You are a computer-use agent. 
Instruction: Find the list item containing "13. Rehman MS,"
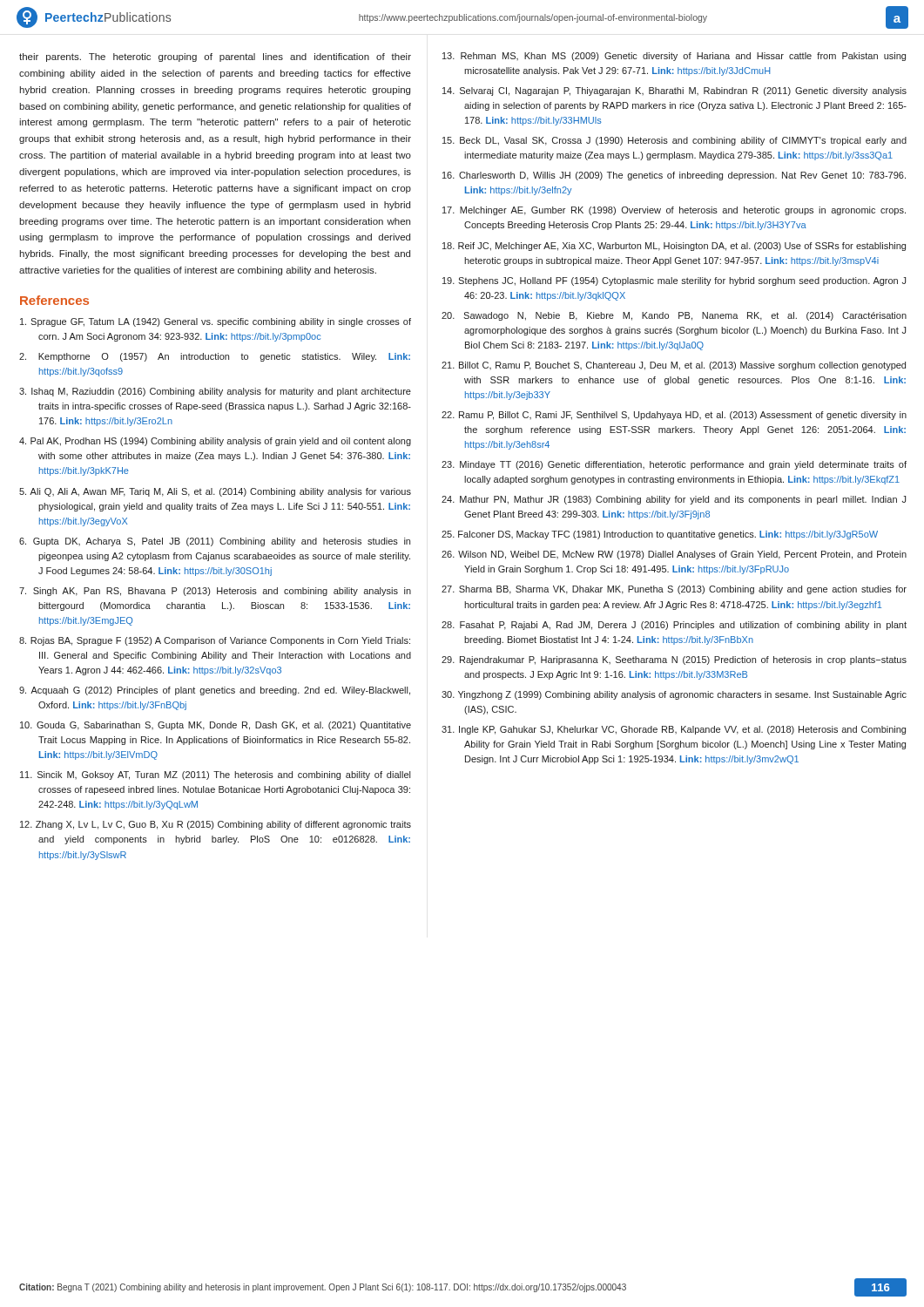click(x=674, y=63)
